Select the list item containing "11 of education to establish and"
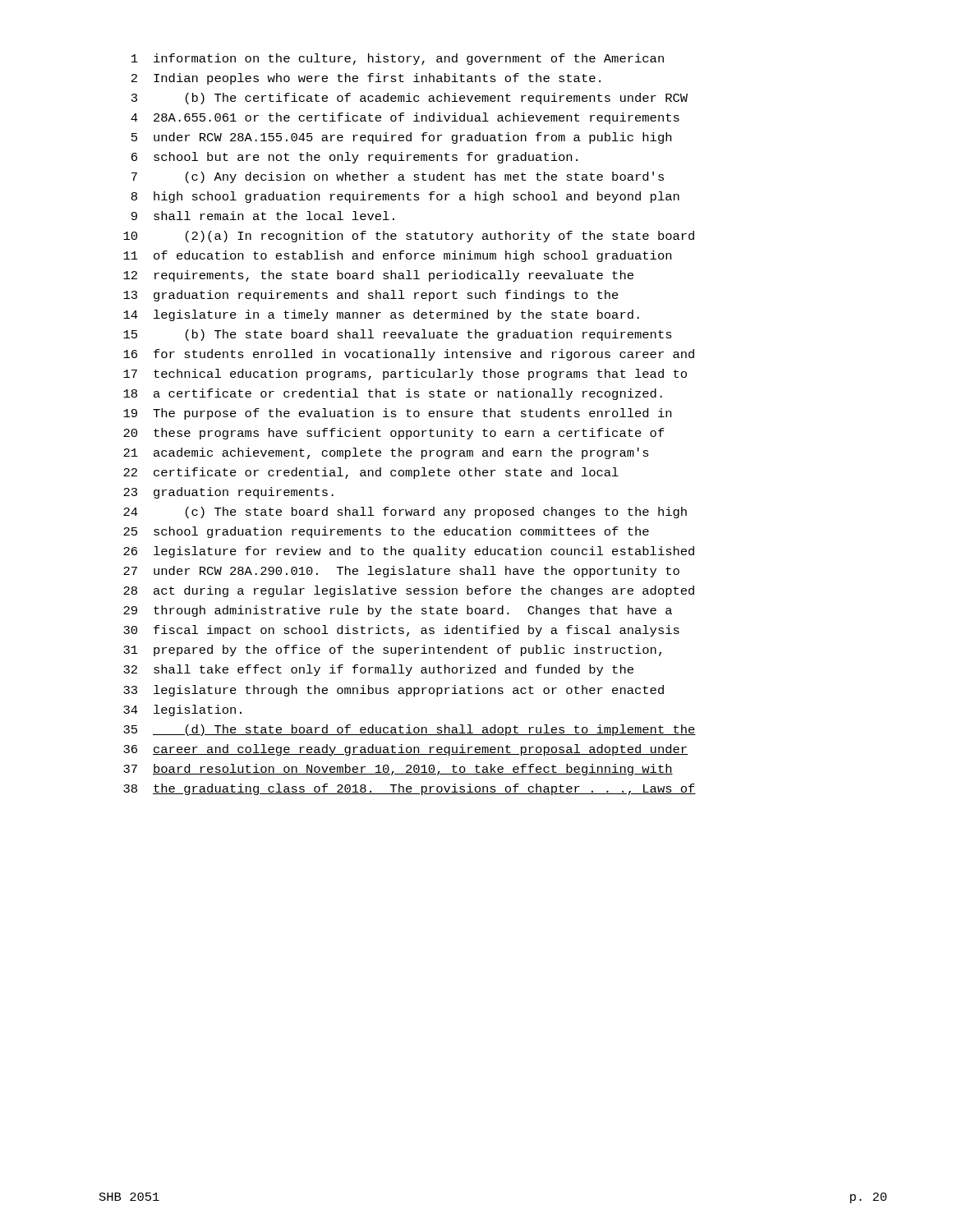 (x=493, y=256)
